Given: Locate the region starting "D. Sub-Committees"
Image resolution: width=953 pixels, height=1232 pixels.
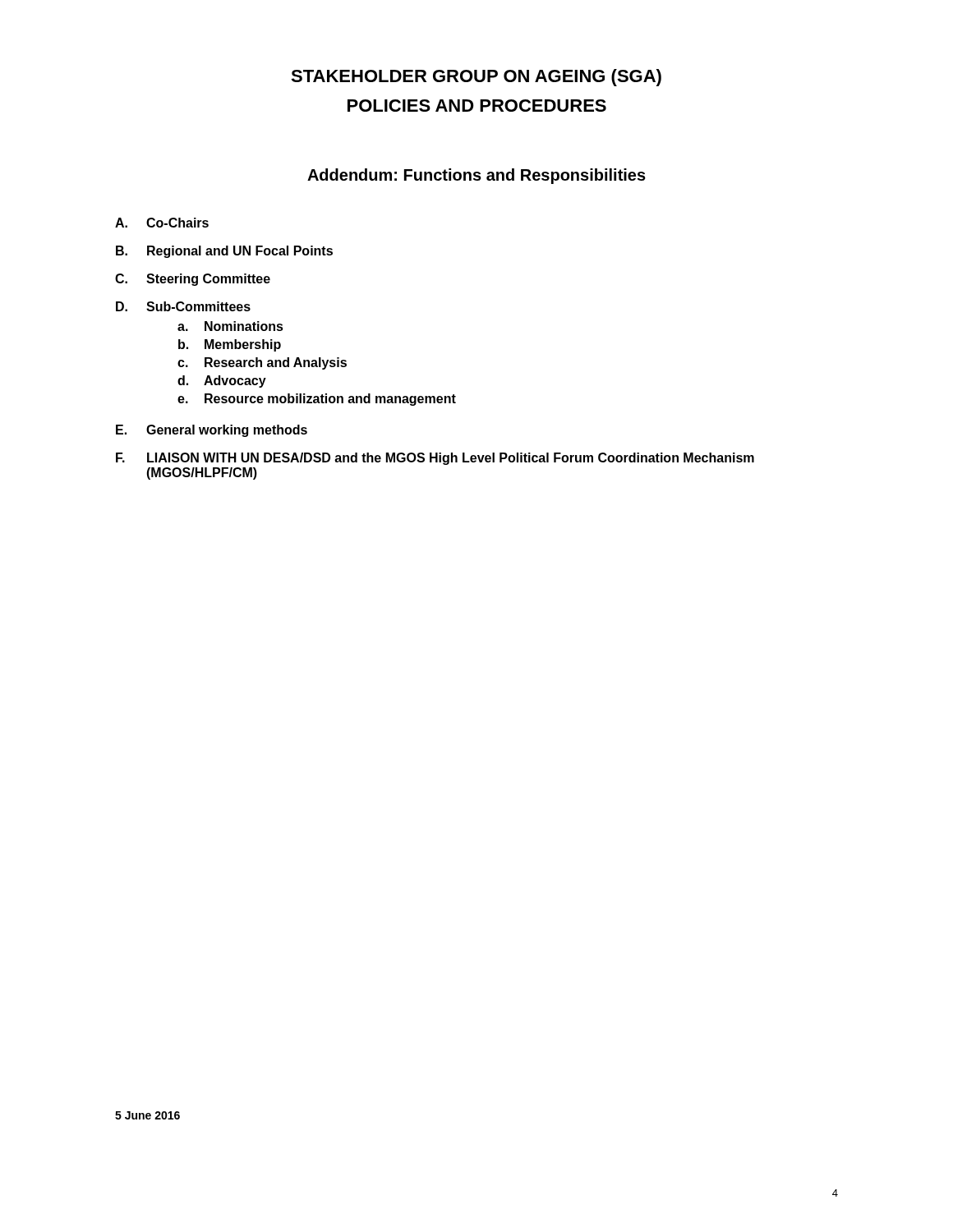Looking at the screenshot, I should [183, 307].
